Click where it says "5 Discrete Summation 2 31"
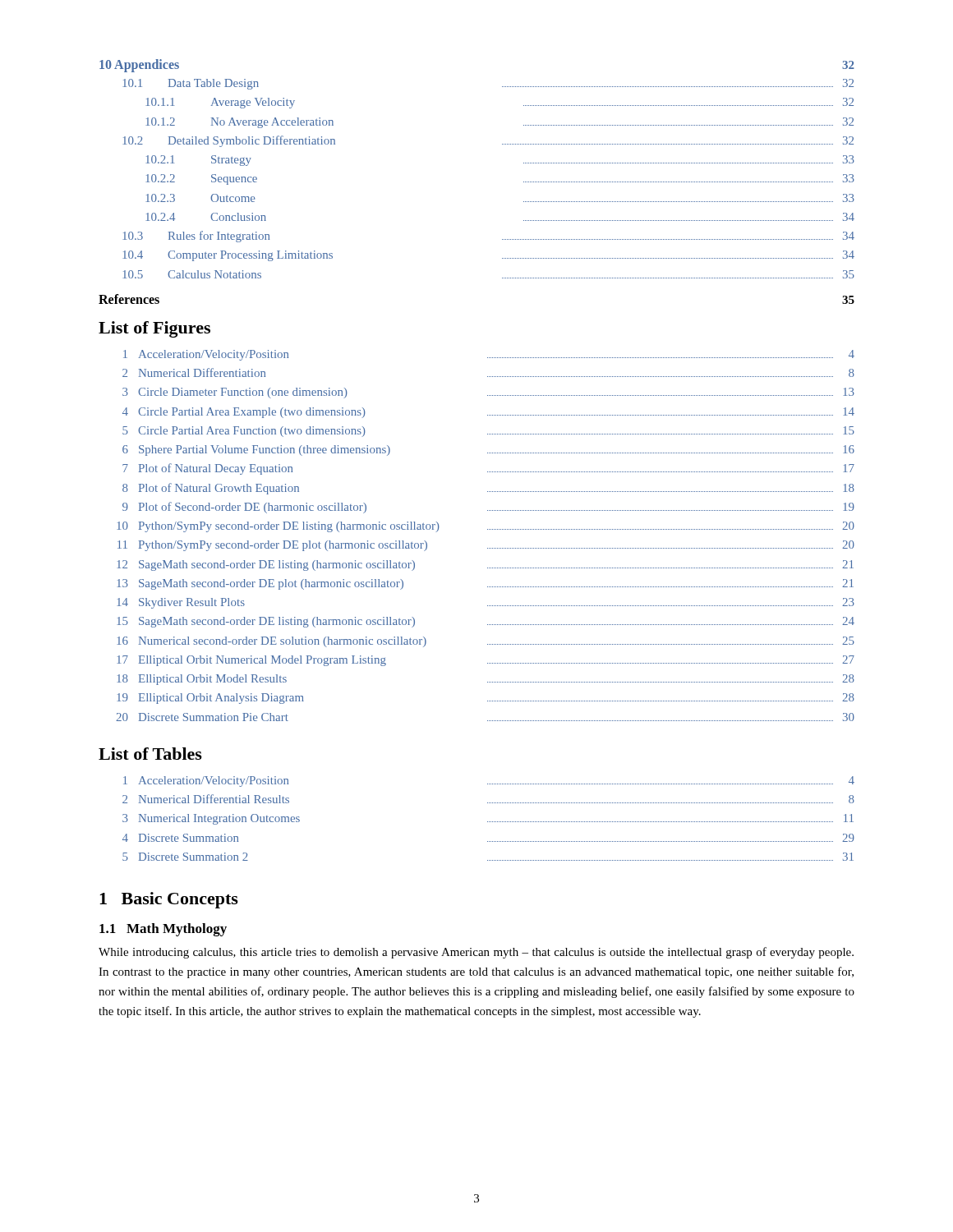Image resolution: width=953 pixels, height=1232 pixels. point(476,857)
